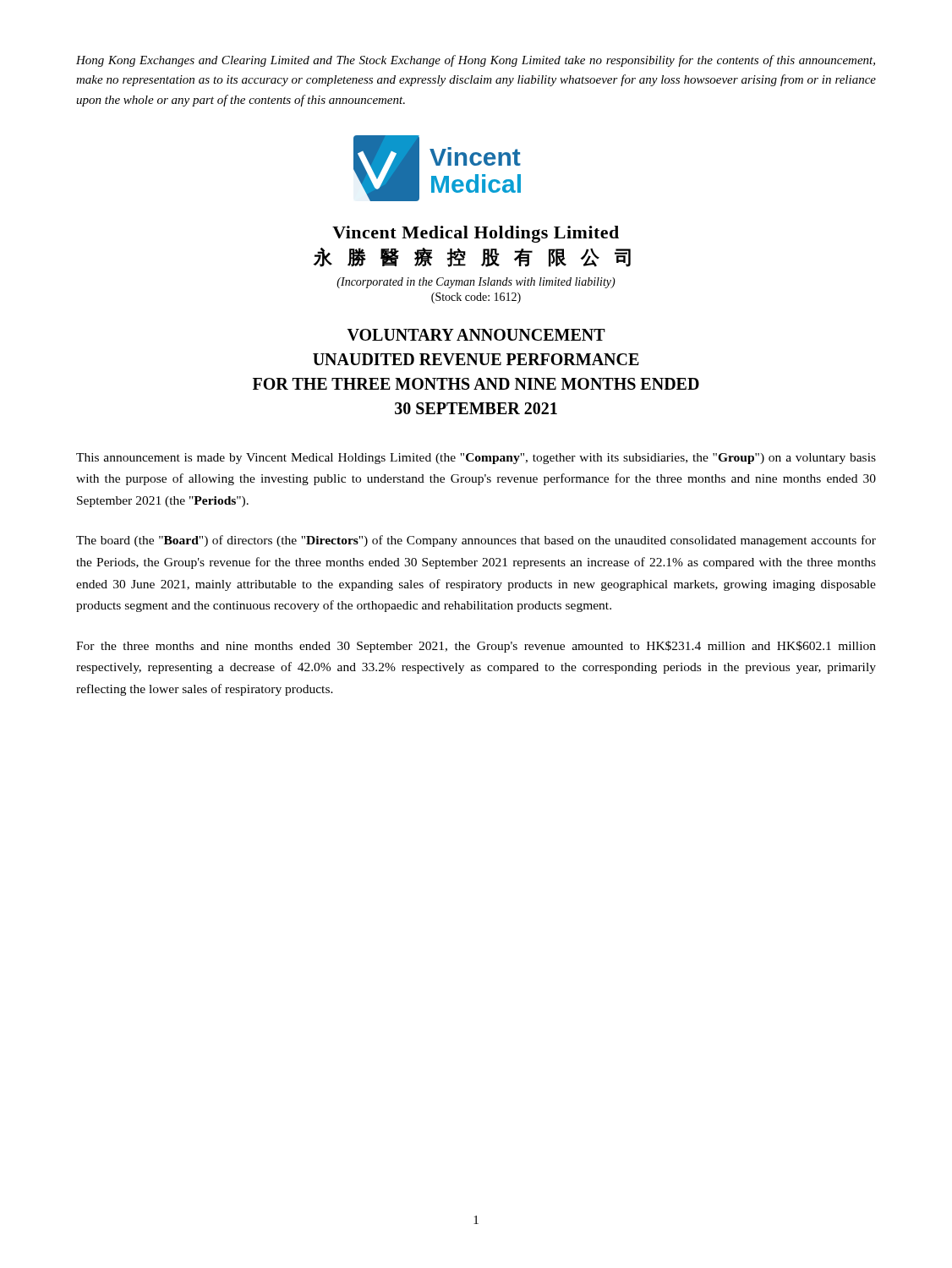This screenshot has width=952, height=1268.
Task: Locate the text block with the text "For the three months and"
Action: pos(476,667)
